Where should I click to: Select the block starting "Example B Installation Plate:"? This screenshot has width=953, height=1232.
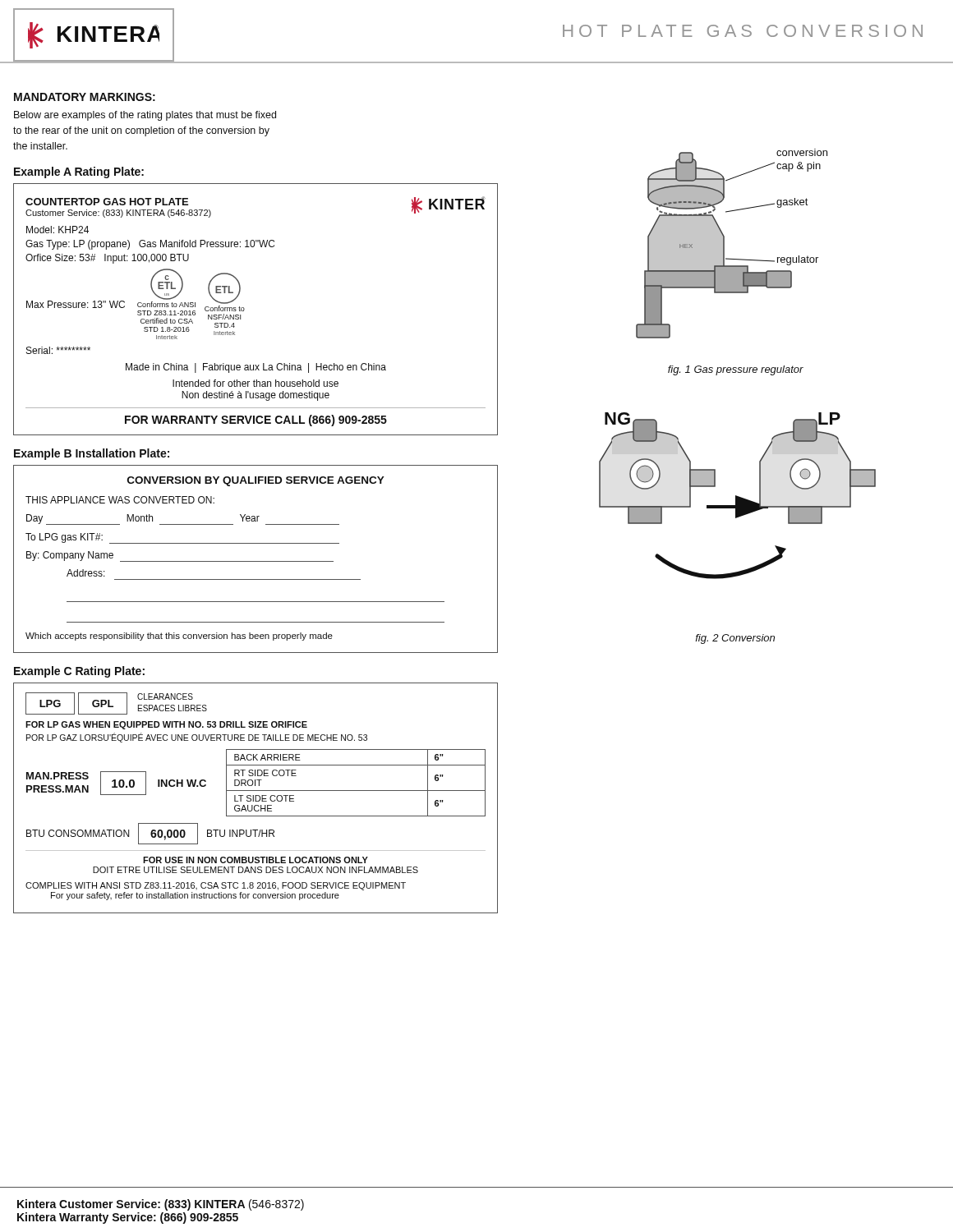92,454
